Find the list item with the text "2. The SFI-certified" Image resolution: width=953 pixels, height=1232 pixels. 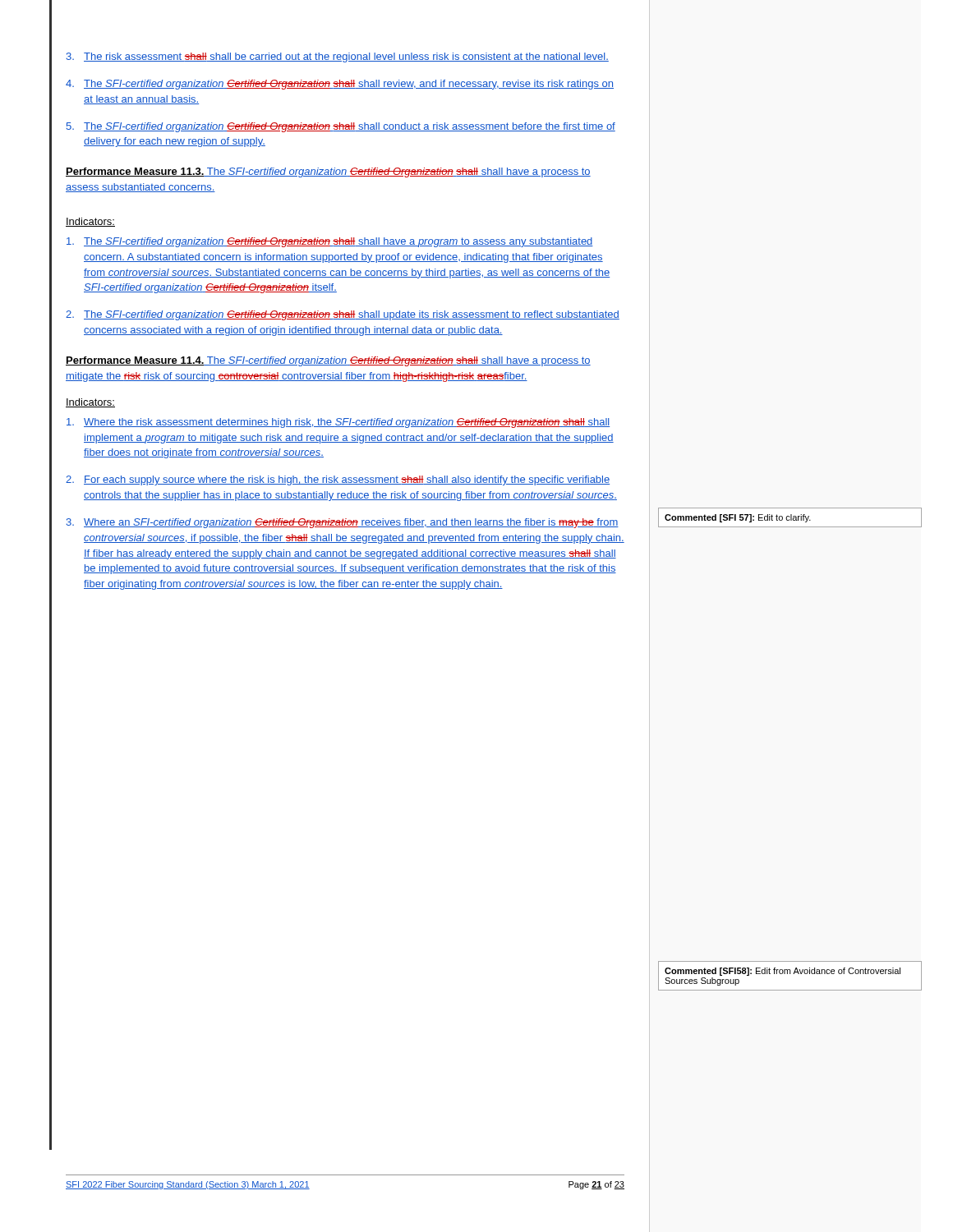point(345,323)
